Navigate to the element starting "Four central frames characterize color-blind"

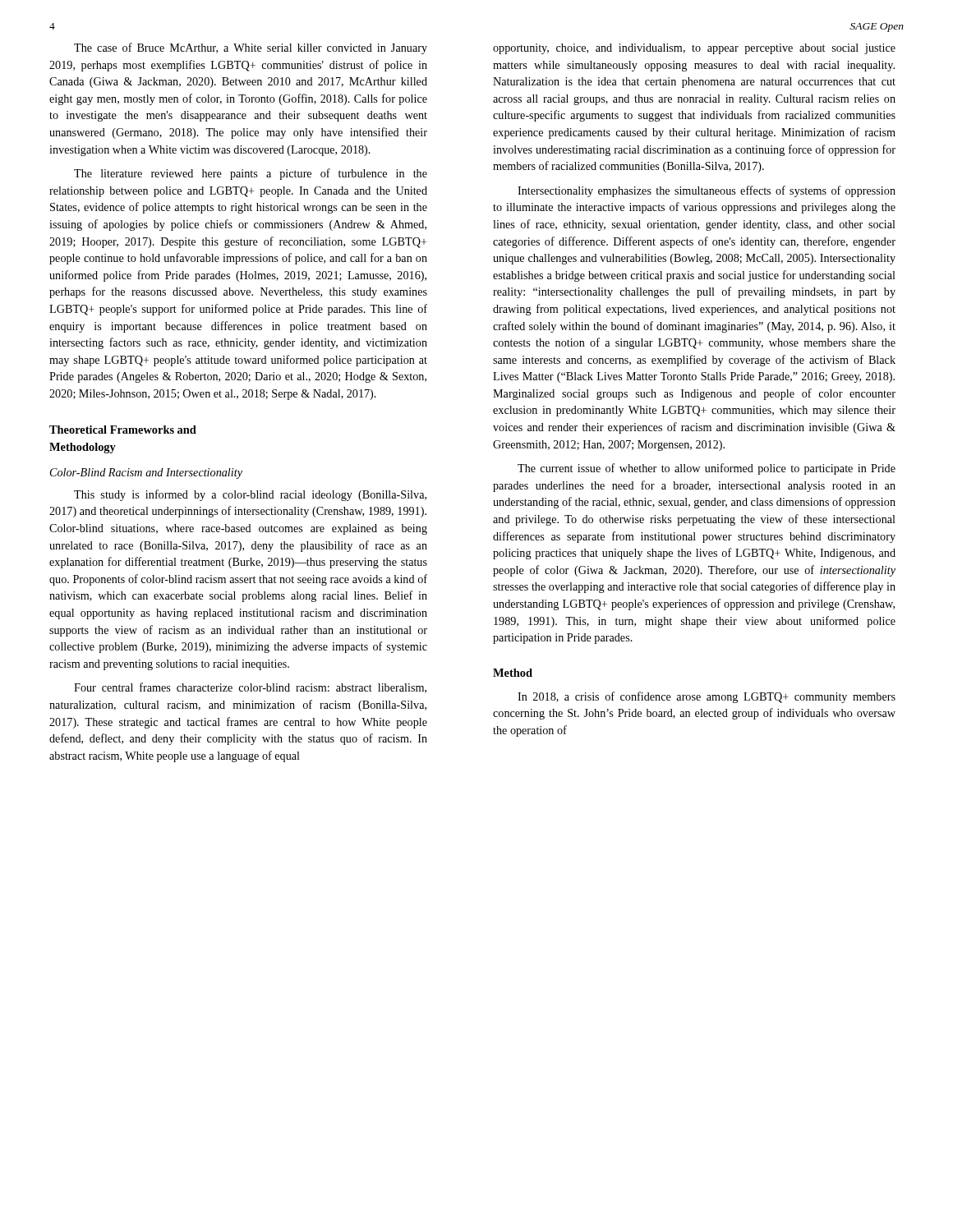click(x=238, y=722)
